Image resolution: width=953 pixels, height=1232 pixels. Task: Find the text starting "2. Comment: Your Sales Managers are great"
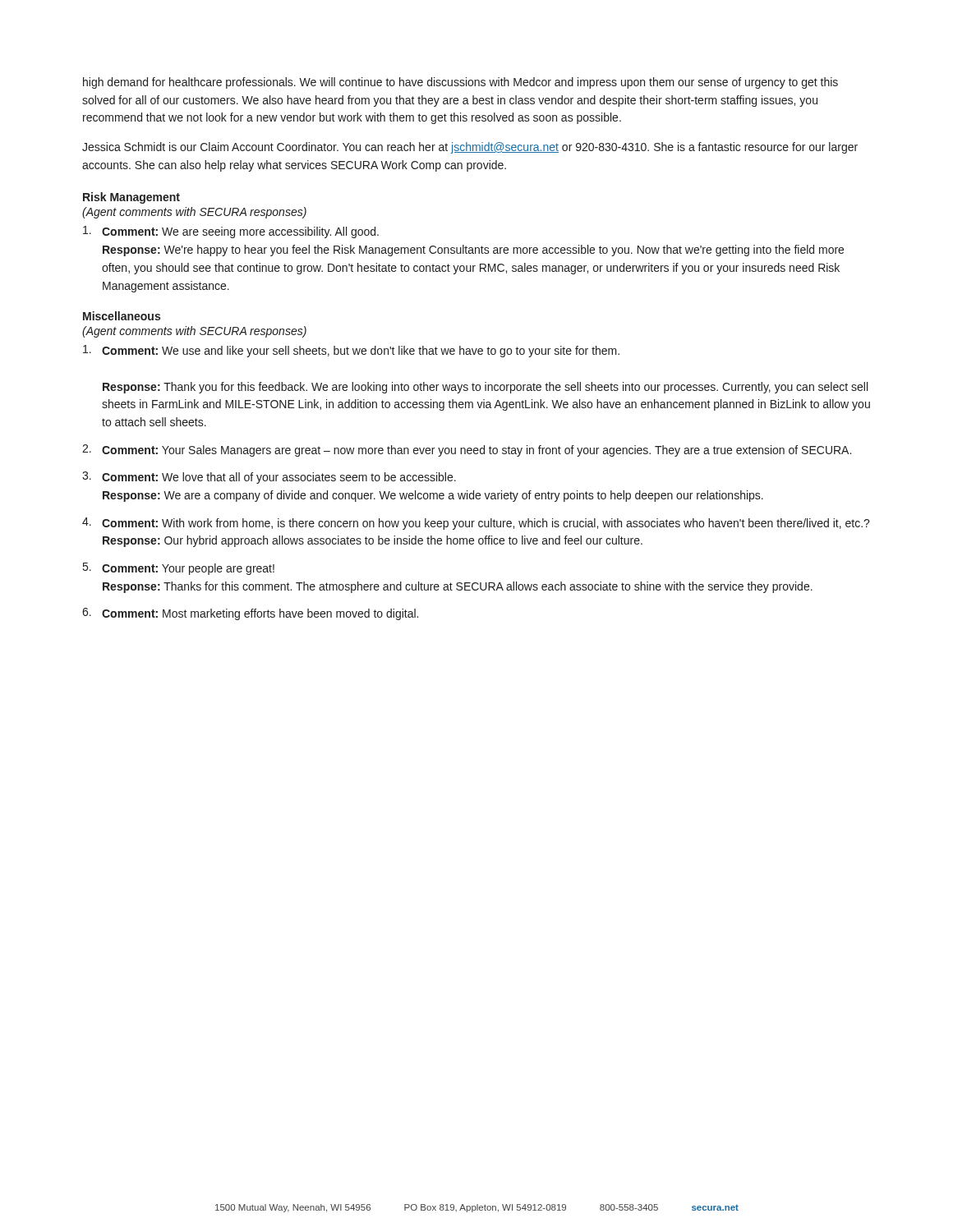(x=476, y=450)
